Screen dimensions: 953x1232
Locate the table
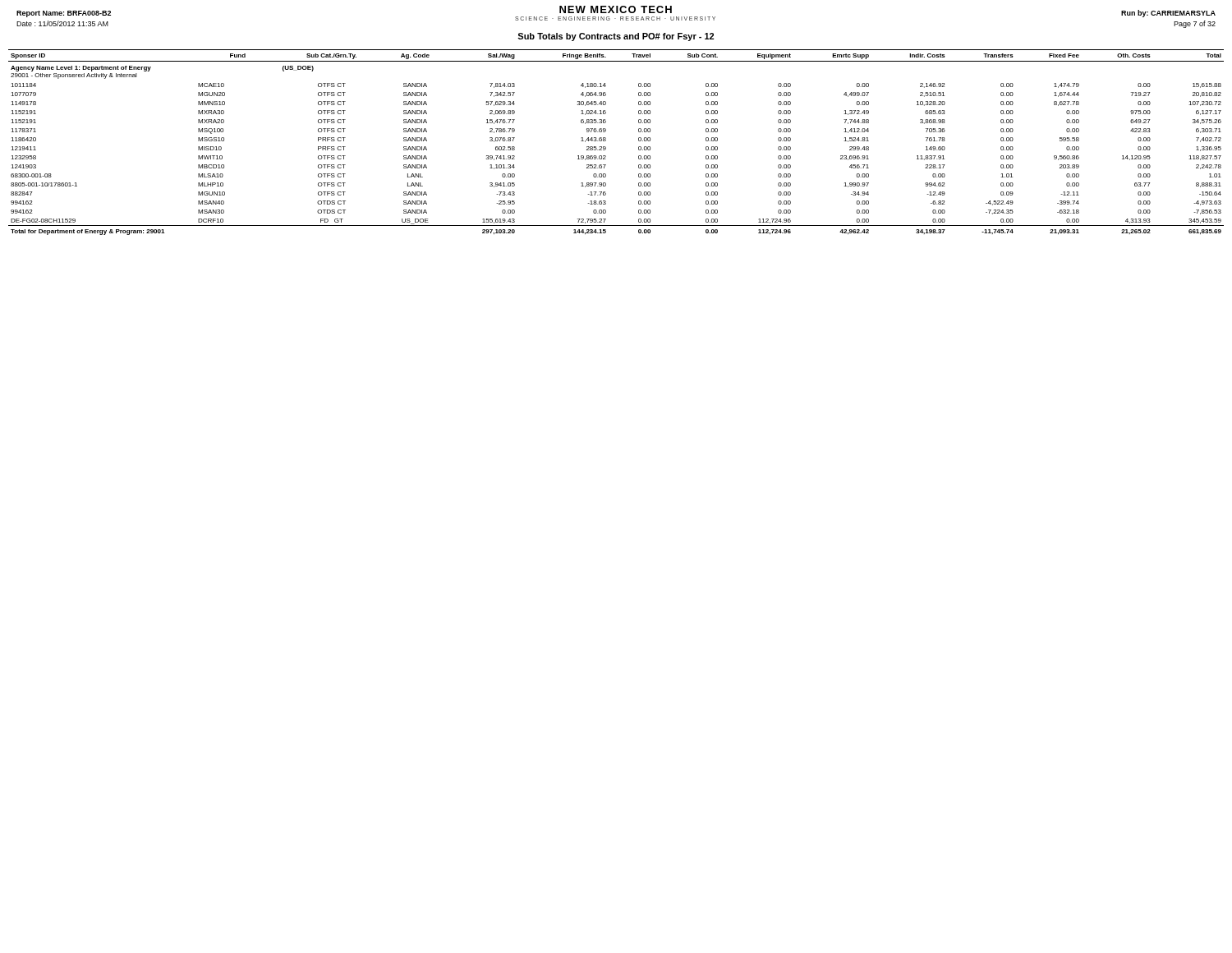tap(616, 143)
